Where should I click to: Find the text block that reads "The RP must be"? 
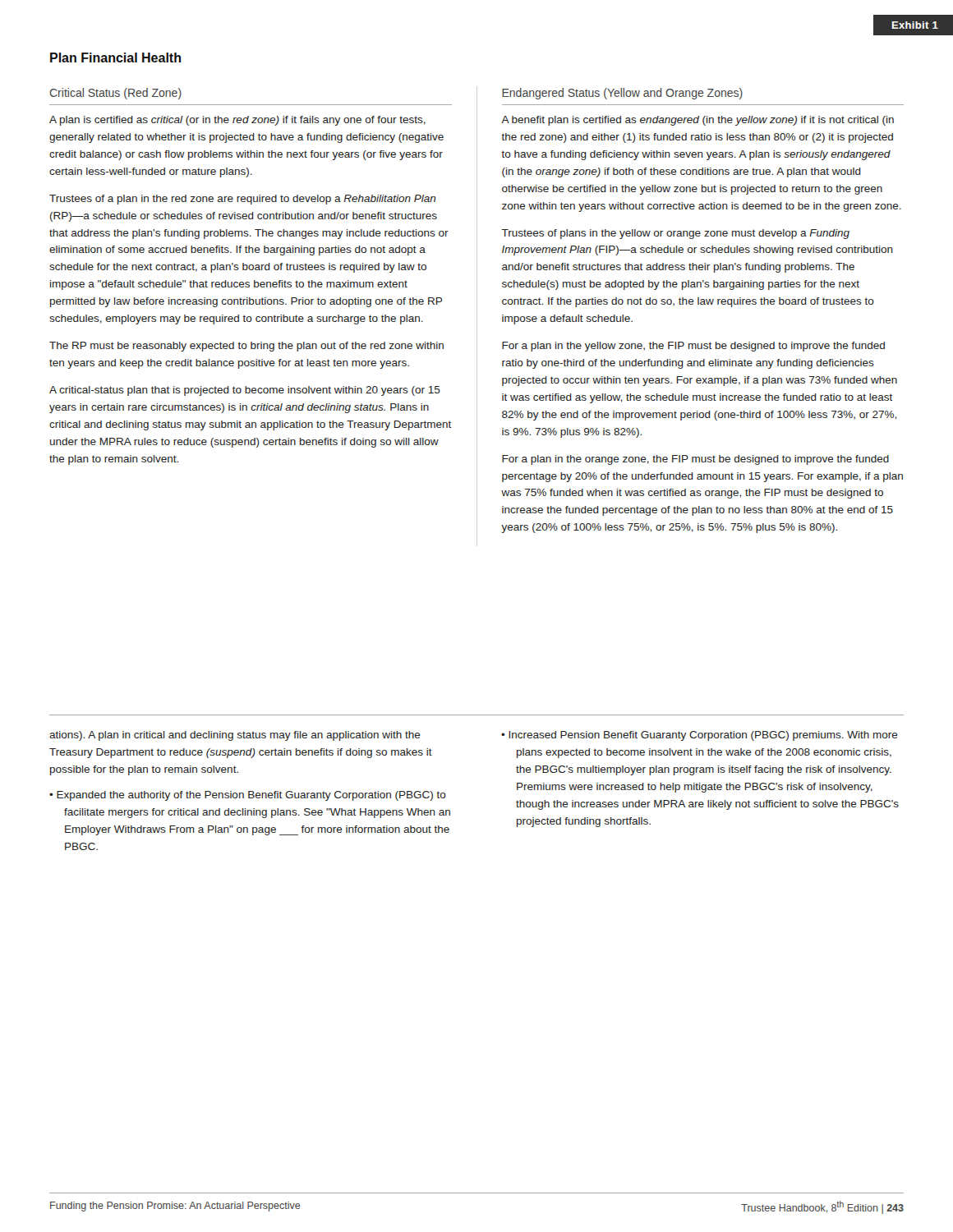247,354
